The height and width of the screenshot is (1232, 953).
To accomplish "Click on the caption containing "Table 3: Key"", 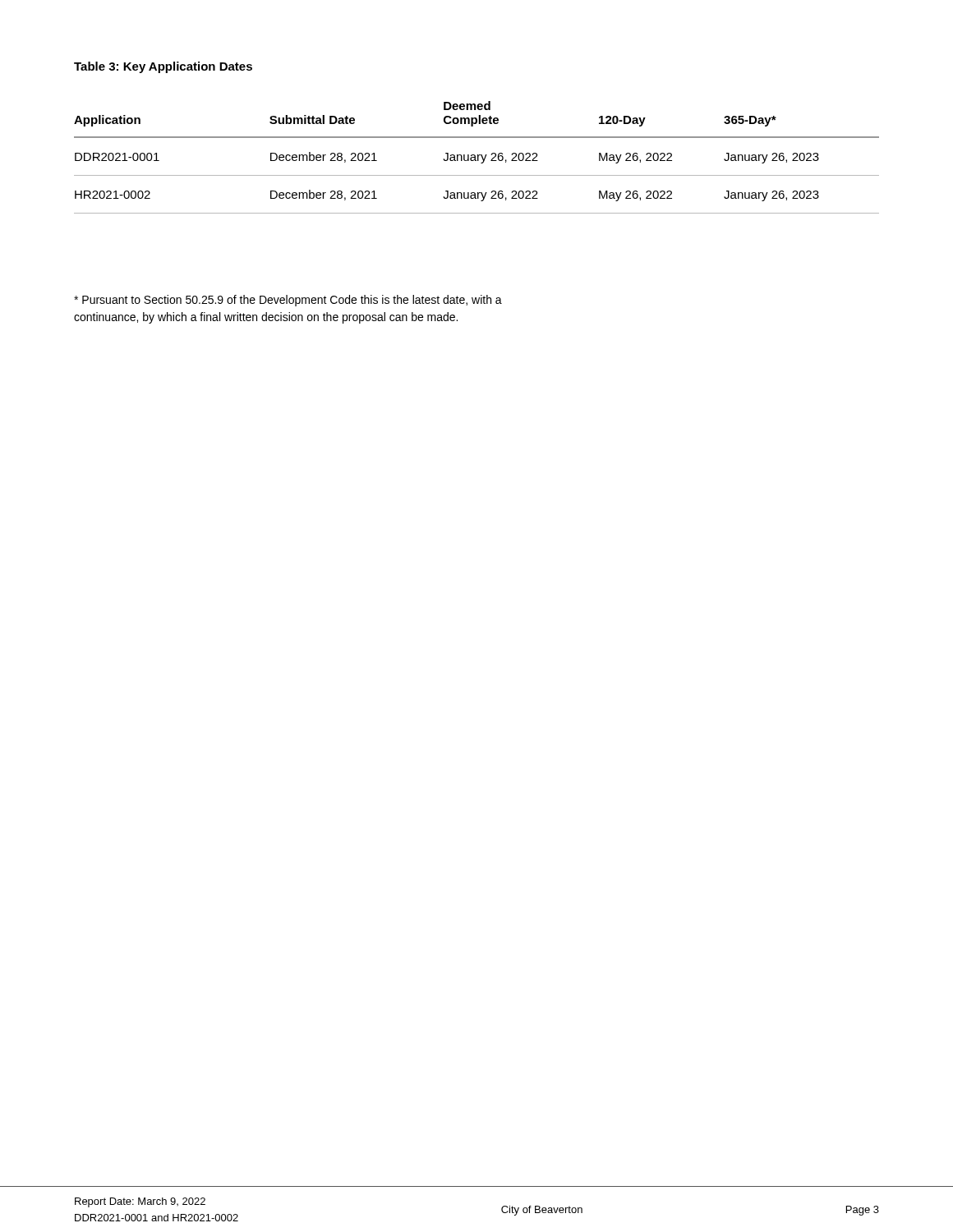I will 163,66.
